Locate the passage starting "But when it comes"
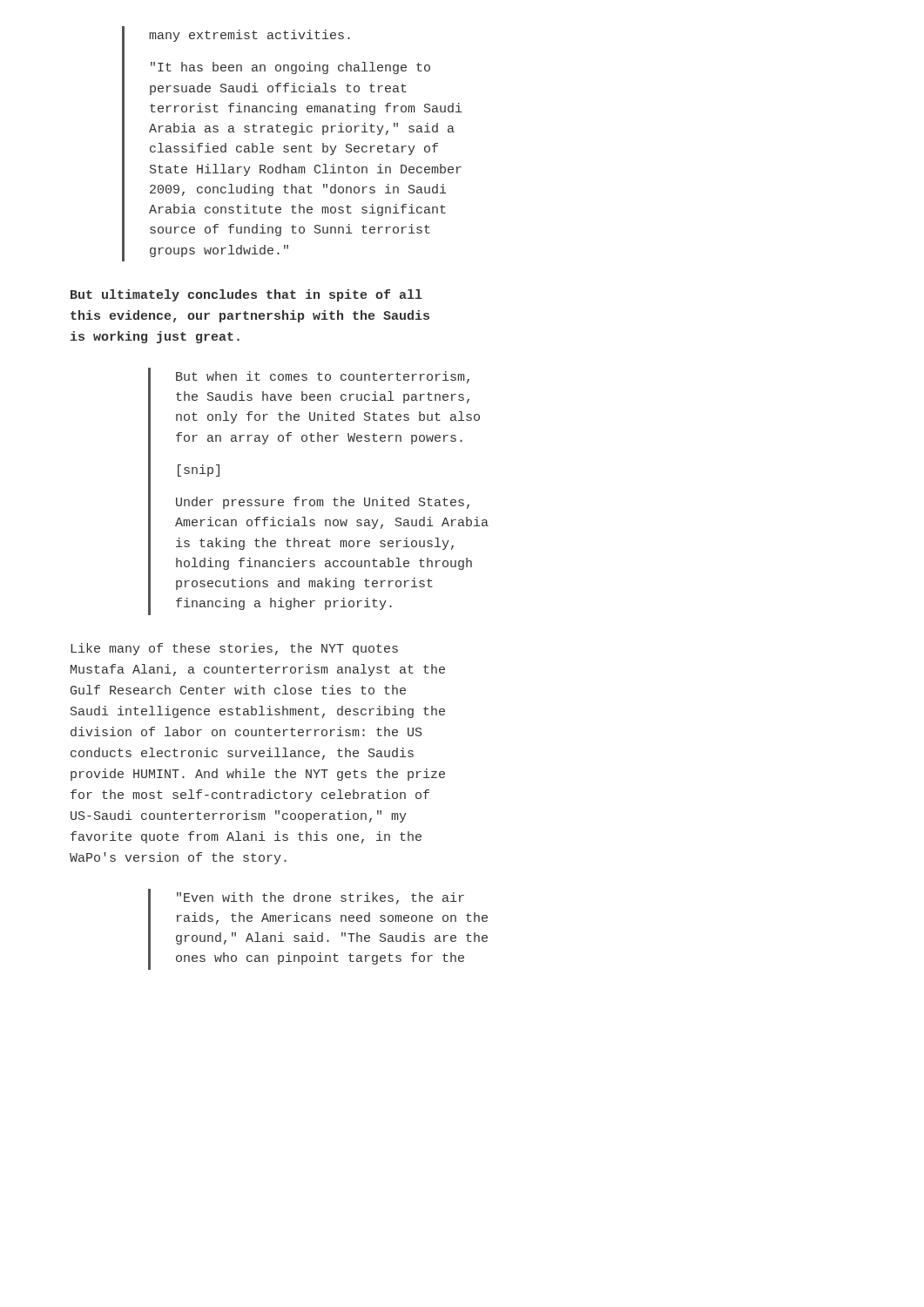The image size is (924, 1307). point(323,377)
